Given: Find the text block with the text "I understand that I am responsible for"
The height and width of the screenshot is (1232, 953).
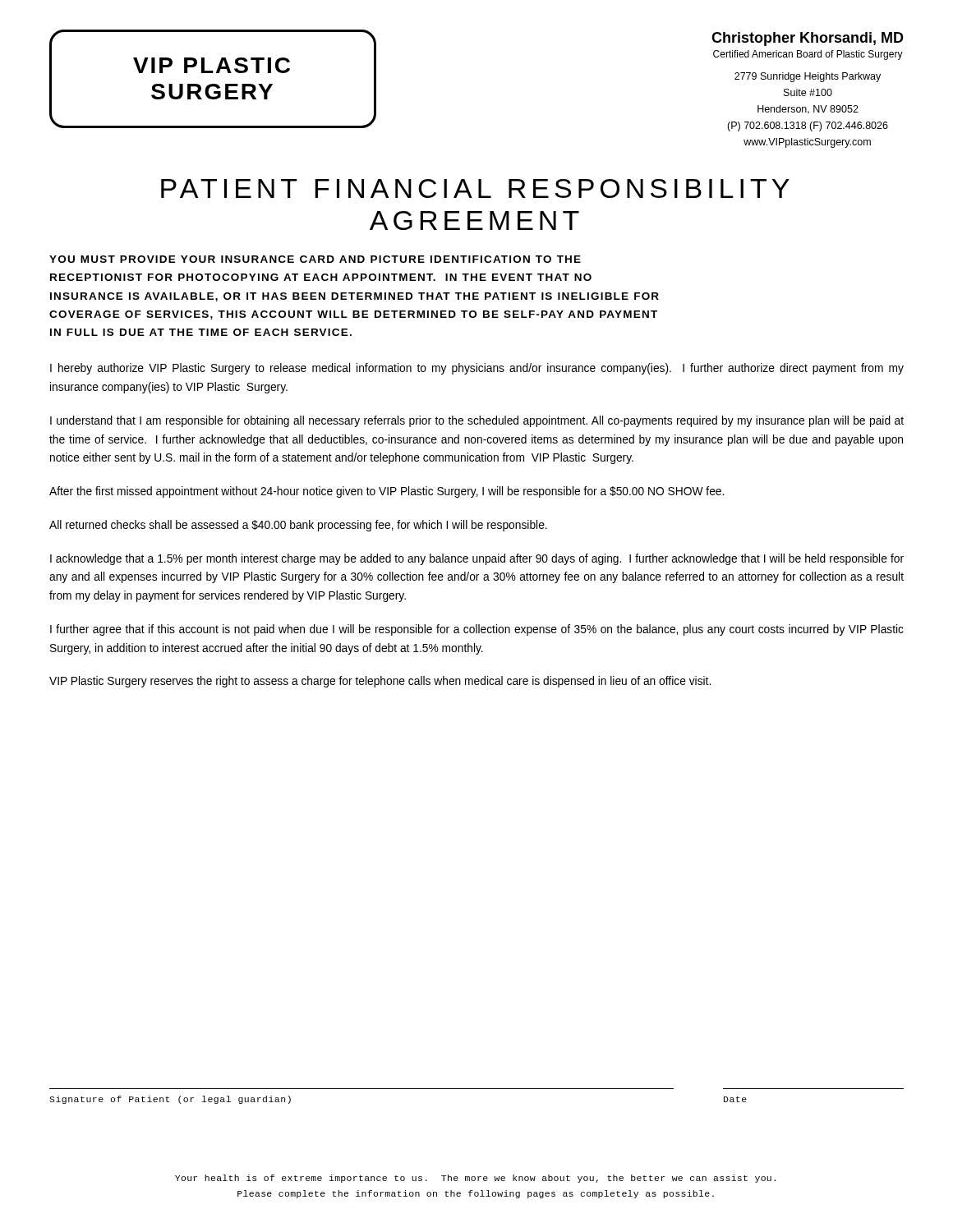Looking at the screenshot, I should tap(476, 440).
